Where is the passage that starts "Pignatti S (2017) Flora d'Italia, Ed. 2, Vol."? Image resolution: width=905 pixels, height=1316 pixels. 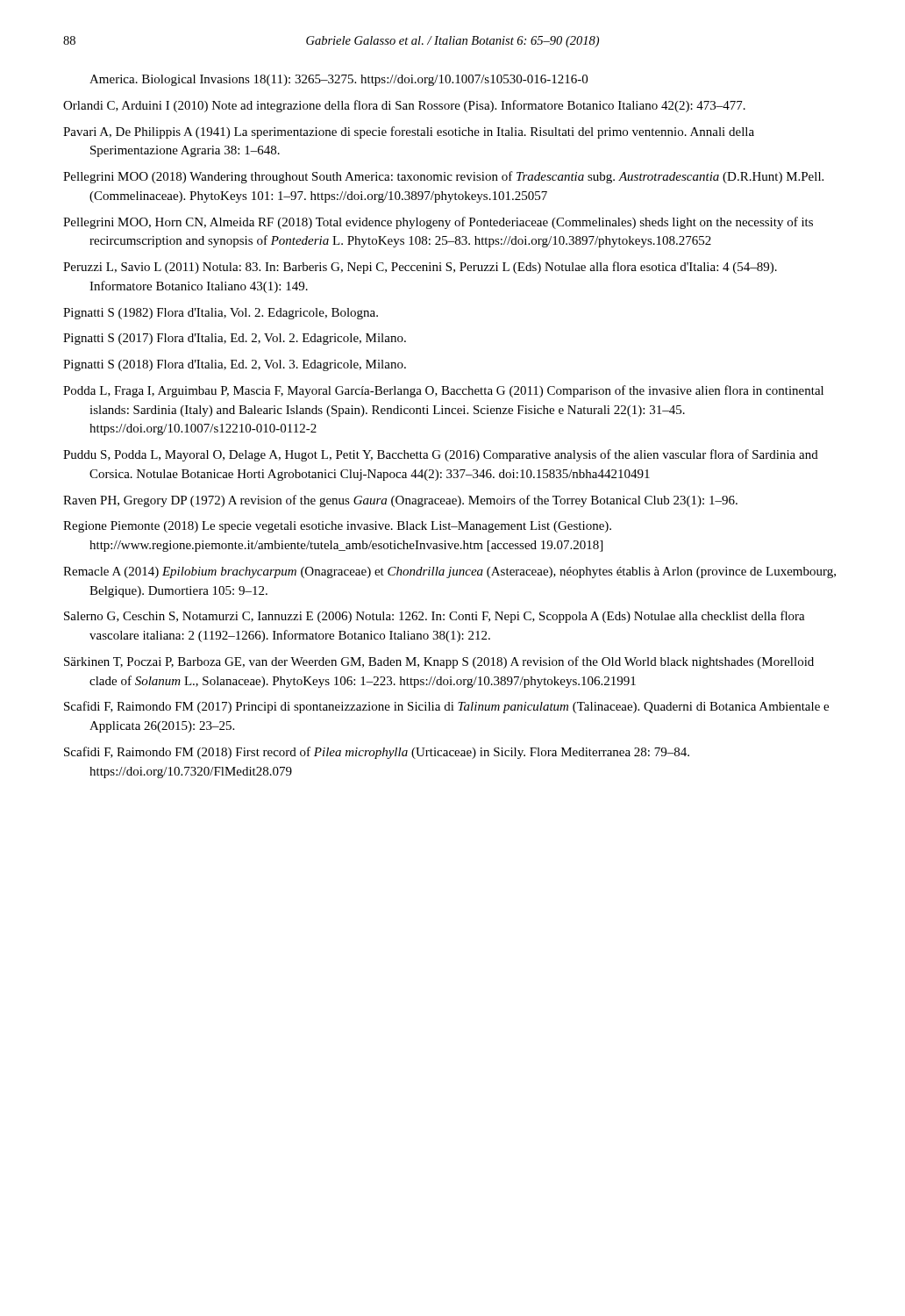click(x=235, y=338)
